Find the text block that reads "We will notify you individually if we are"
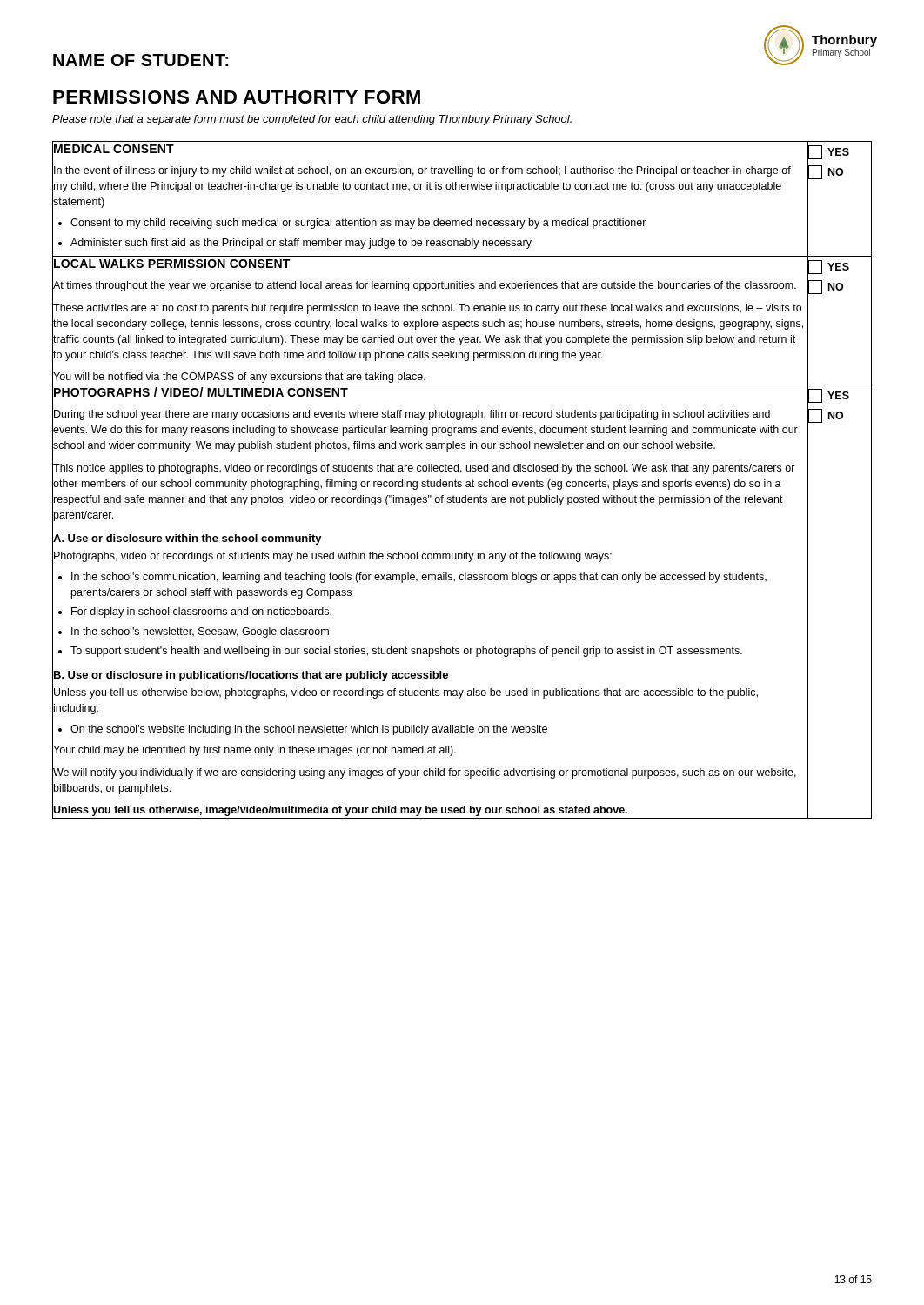Viewport: 924px width, 1305px height. (x=425, y=780)
